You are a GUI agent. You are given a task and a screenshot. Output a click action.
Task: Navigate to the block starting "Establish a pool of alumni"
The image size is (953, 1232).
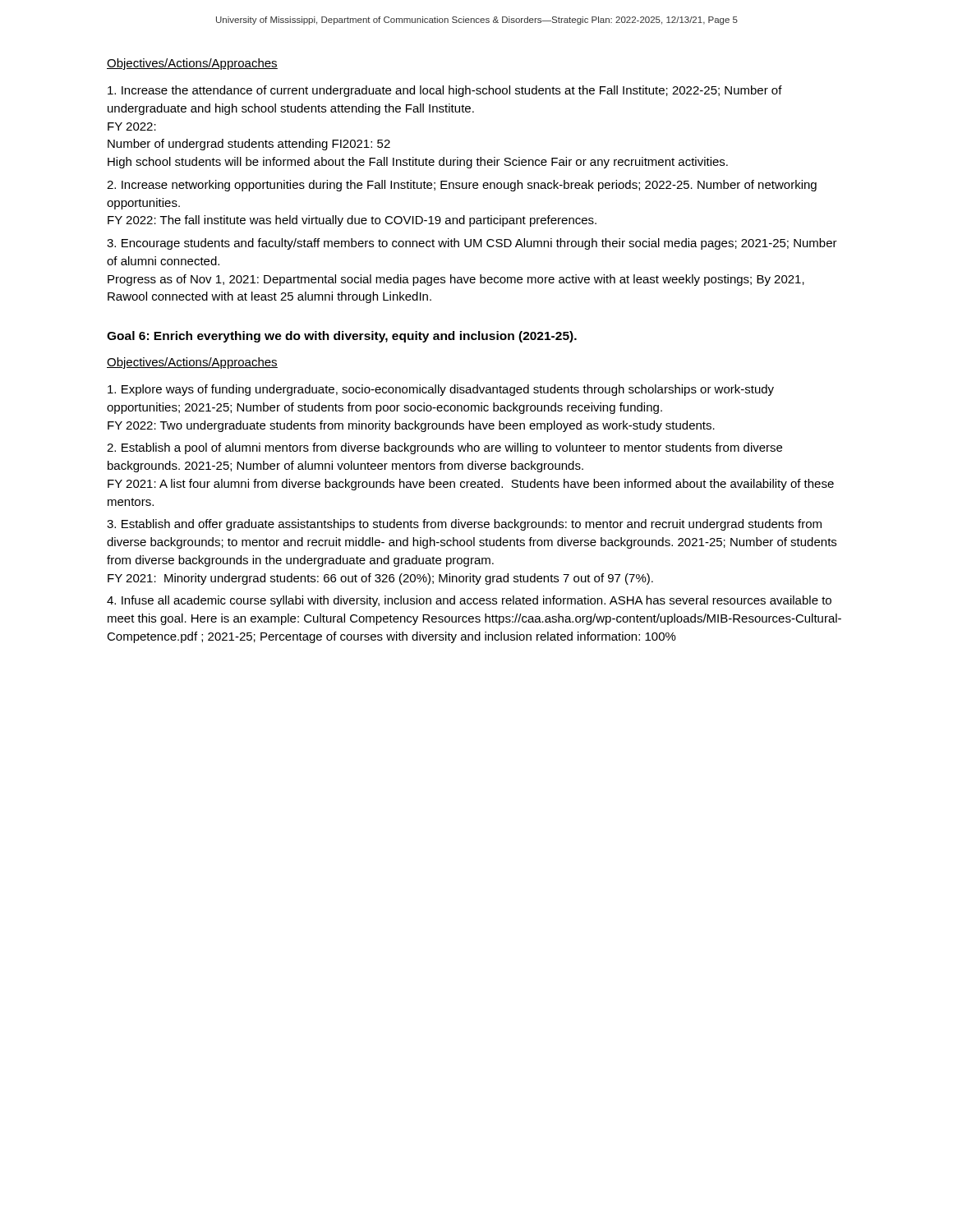pos(470,474)
